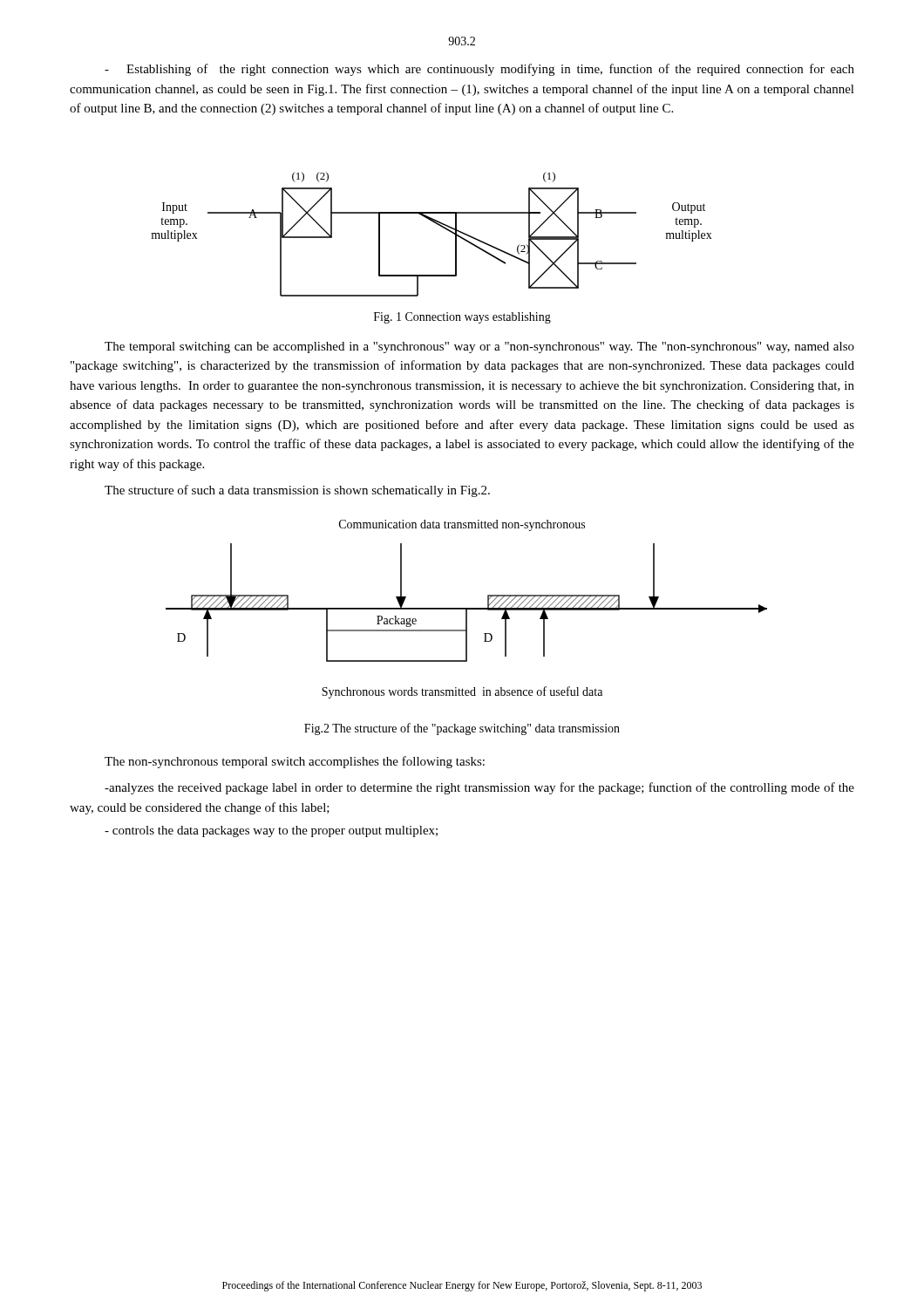
Task: Point to the block beginning "The temporal switching can"
Action: (x=462, y=405)
